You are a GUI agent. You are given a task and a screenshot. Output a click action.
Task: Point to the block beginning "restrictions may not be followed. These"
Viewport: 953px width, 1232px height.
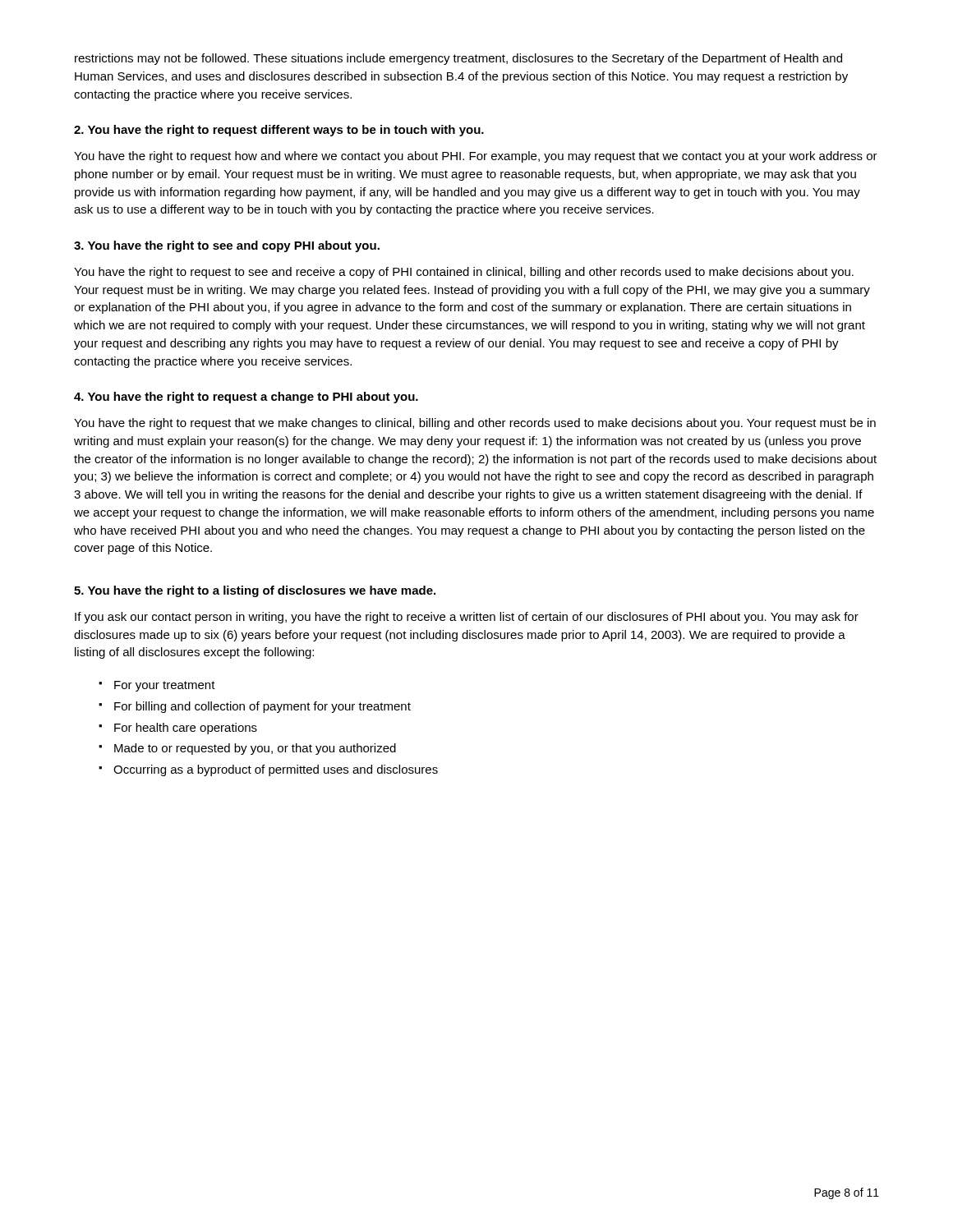(461, 76)
